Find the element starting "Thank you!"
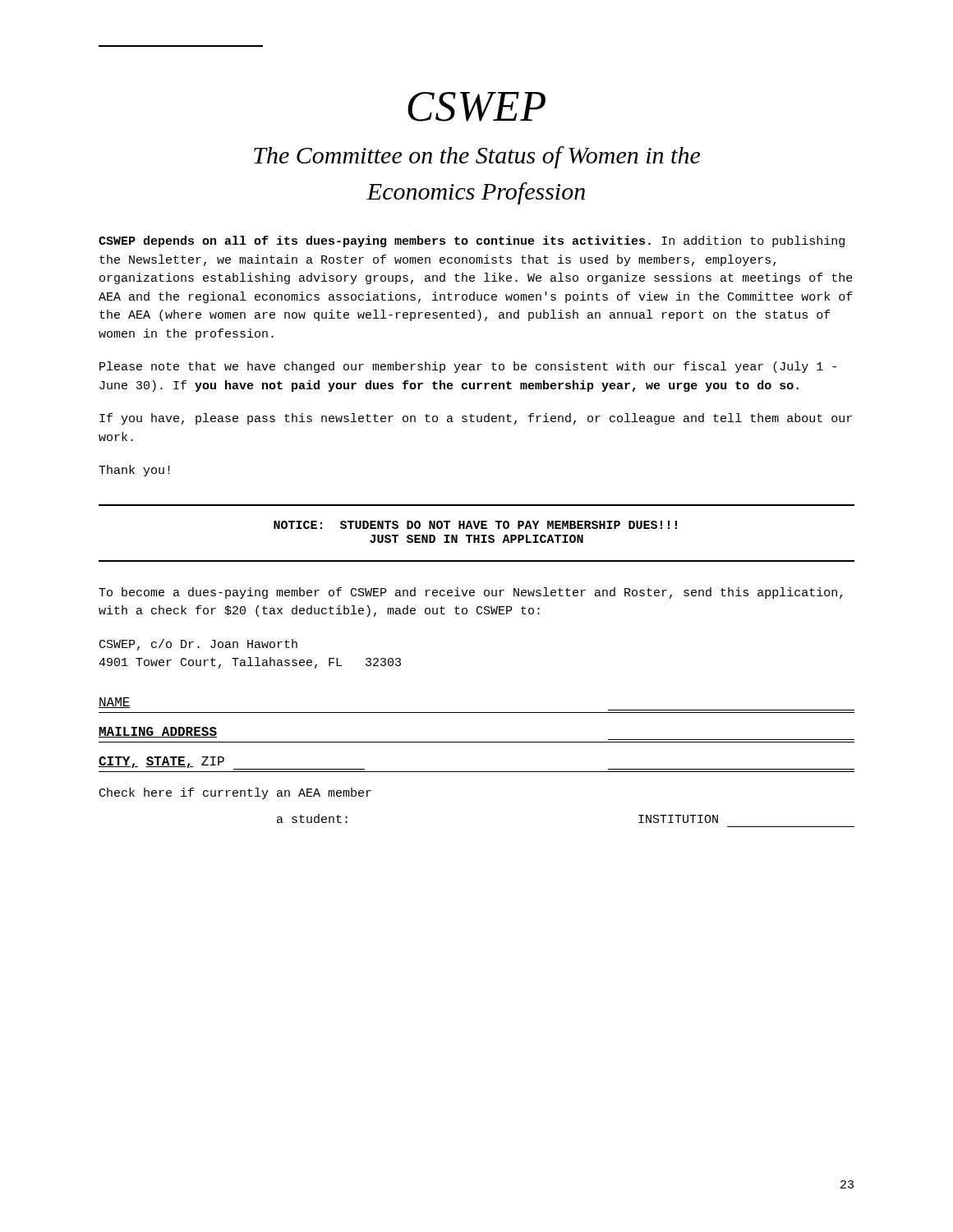 coord(136,471)
